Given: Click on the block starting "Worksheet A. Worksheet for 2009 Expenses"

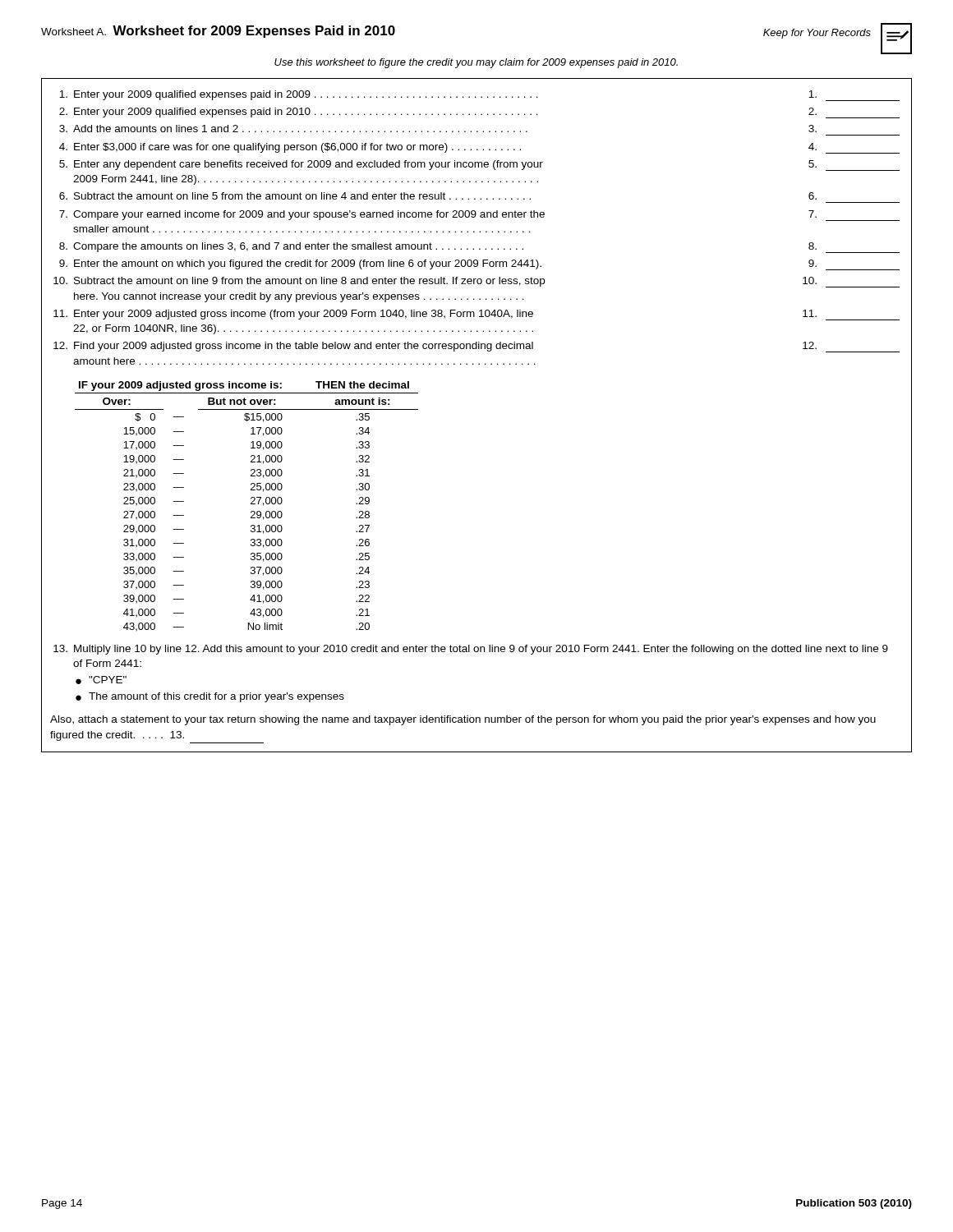Looking at the screenshot, I should [x=214, y=35].
